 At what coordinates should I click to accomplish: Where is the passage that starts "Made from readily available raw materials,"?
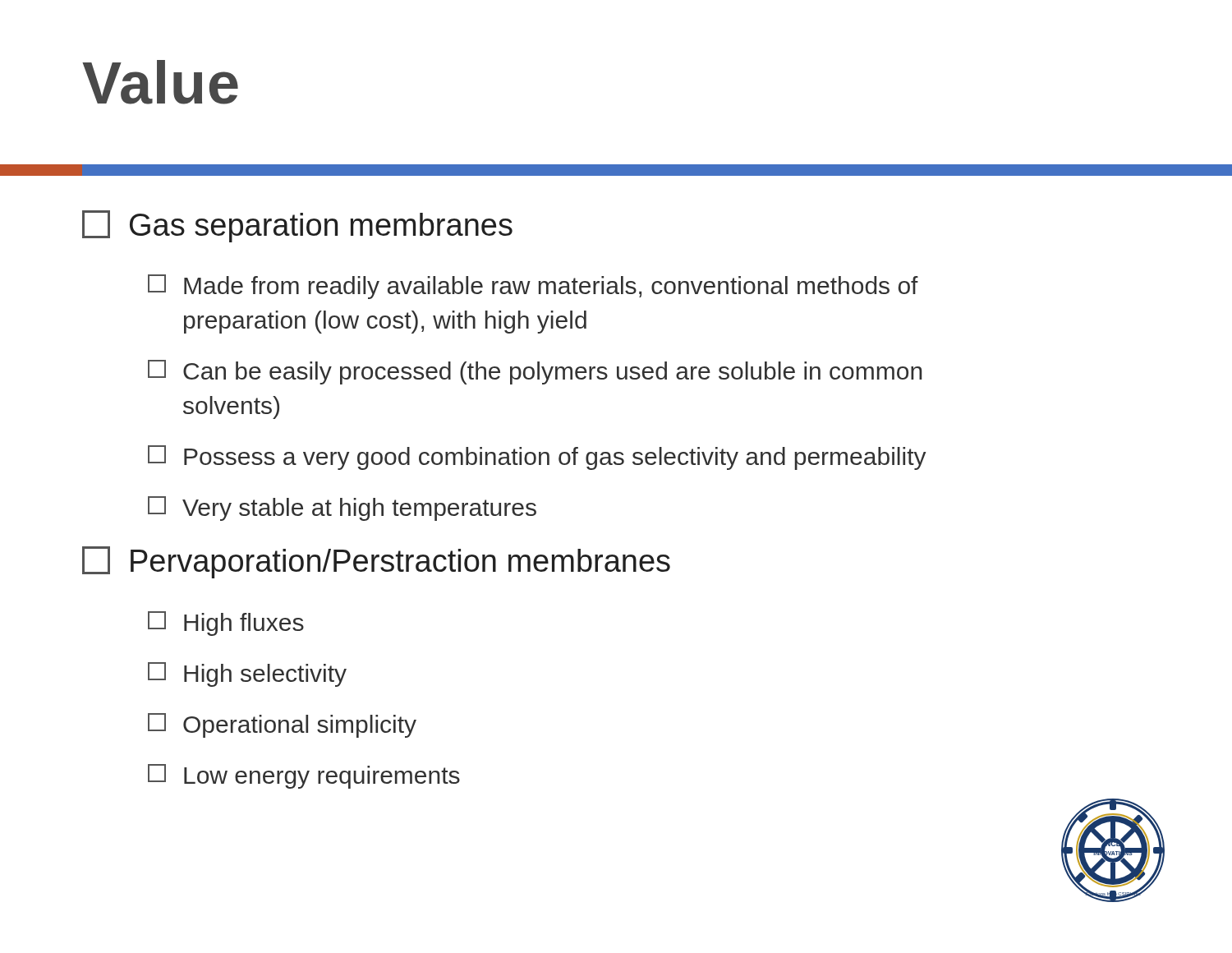[x=533, y=303]
